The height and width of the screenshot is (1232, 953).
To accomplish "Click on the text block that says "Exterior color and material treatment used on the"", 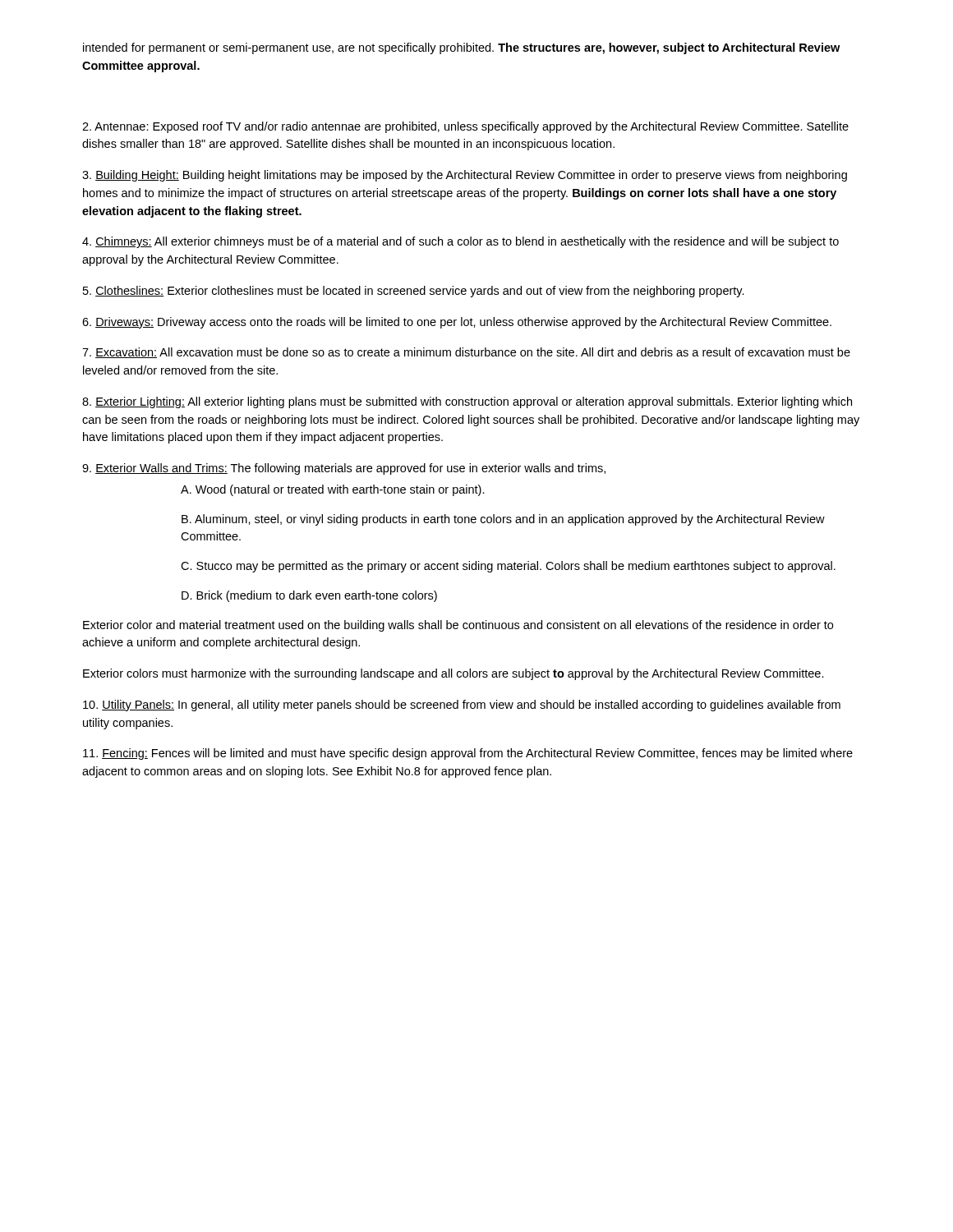I will 458,634.
